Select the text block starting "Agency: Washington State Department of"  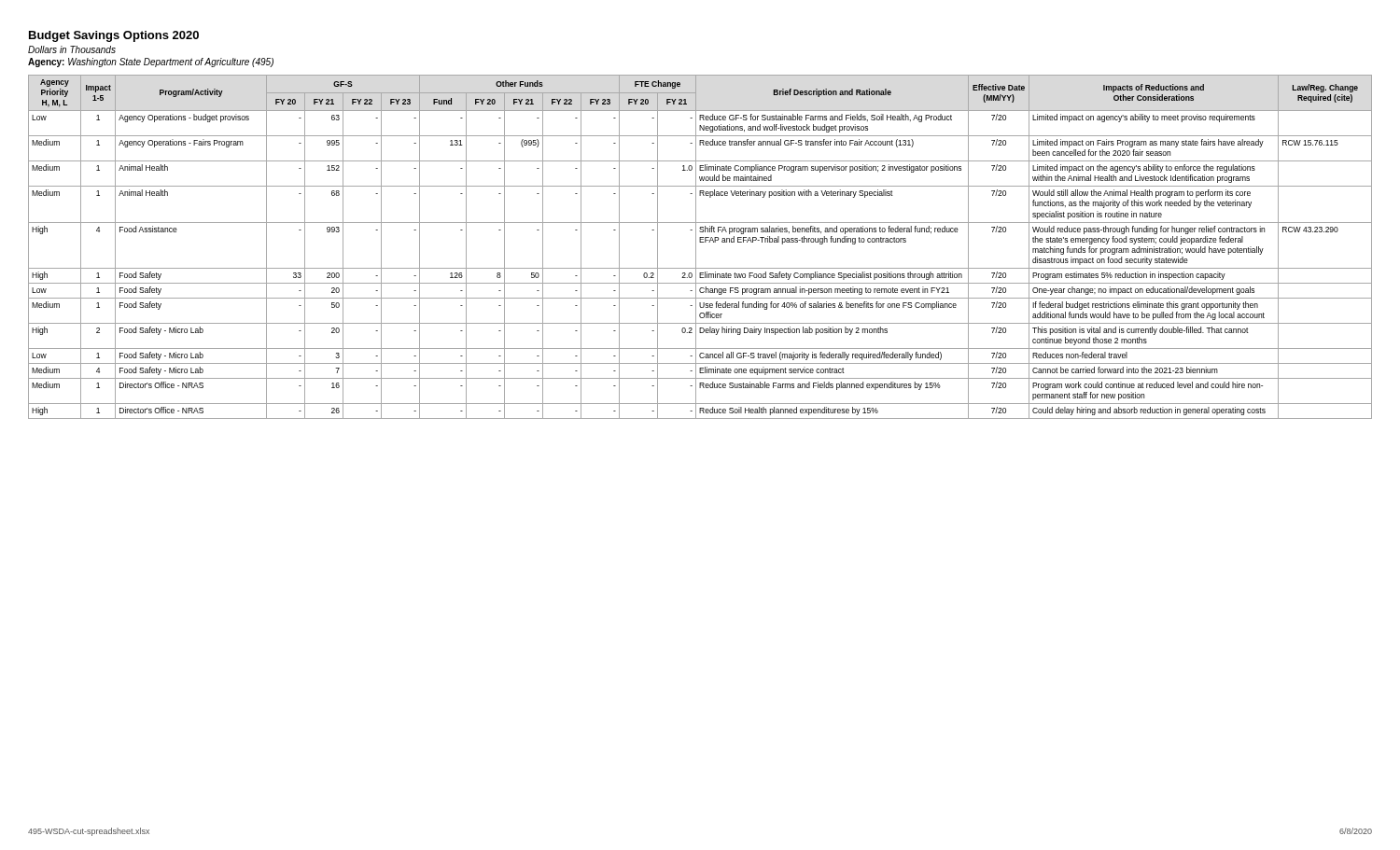point(151,62)
